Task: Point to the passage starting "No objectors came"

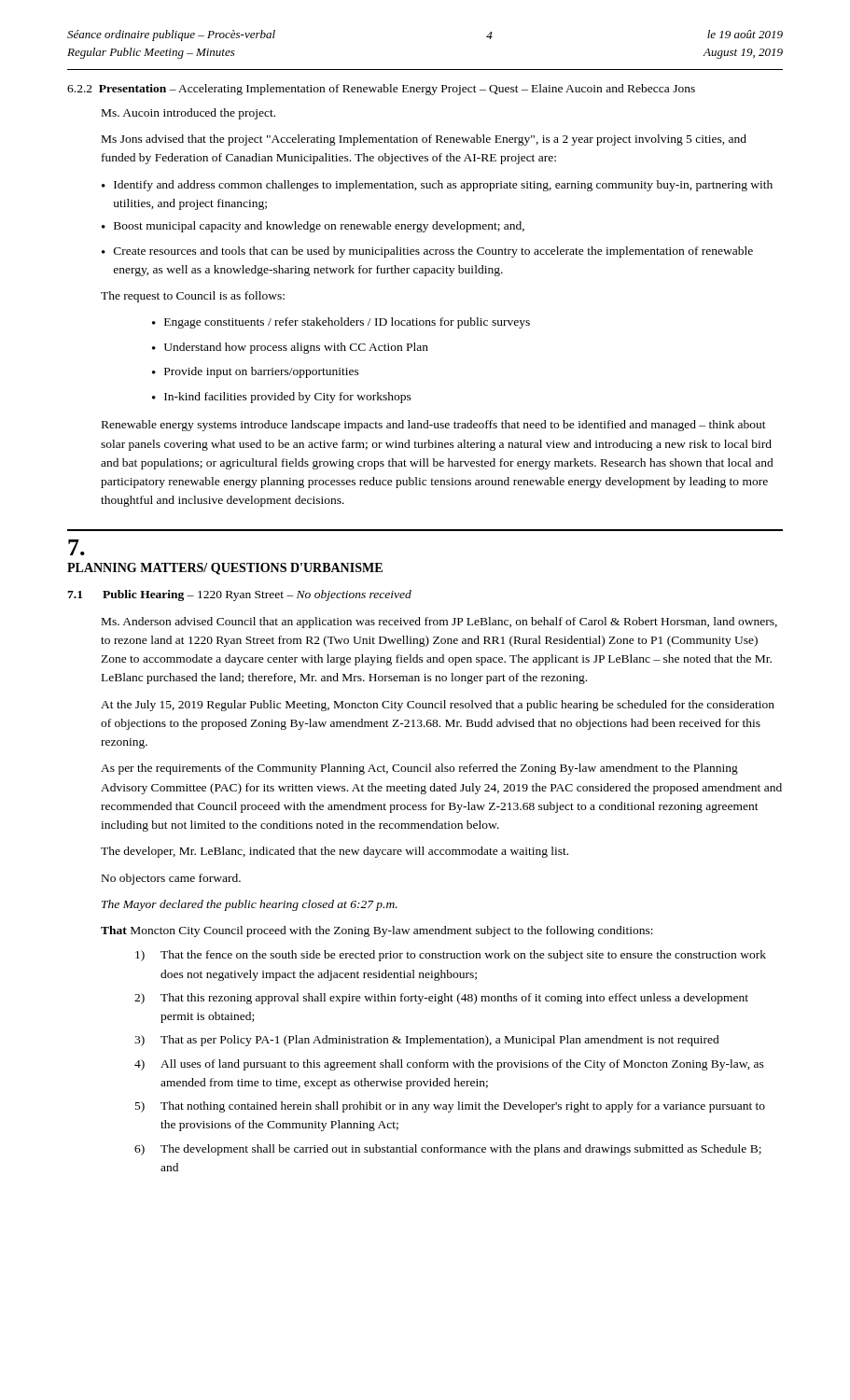Action: [x=171, y=877]
